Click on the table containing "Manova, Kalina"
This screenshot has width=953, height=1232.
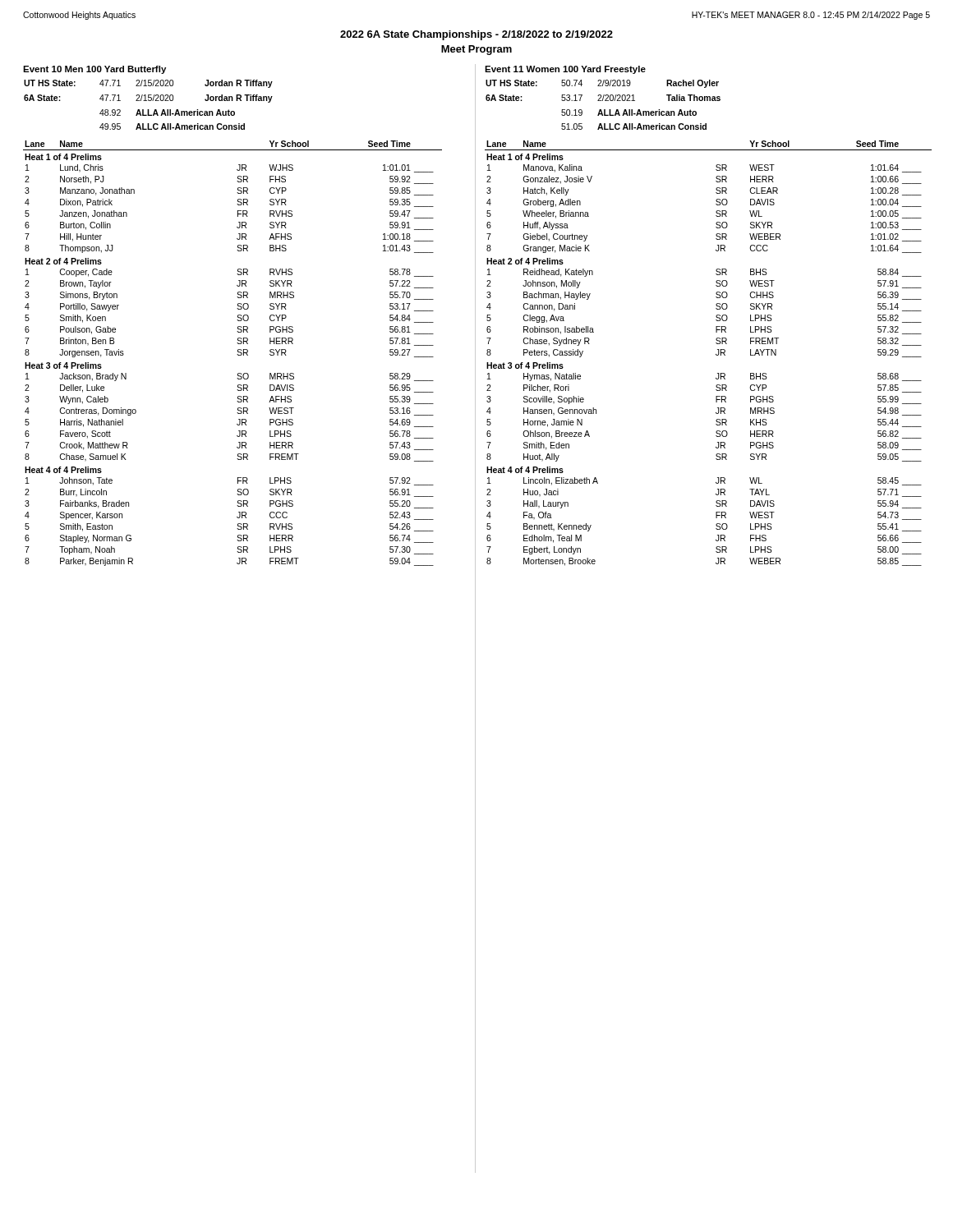(708, 352)
